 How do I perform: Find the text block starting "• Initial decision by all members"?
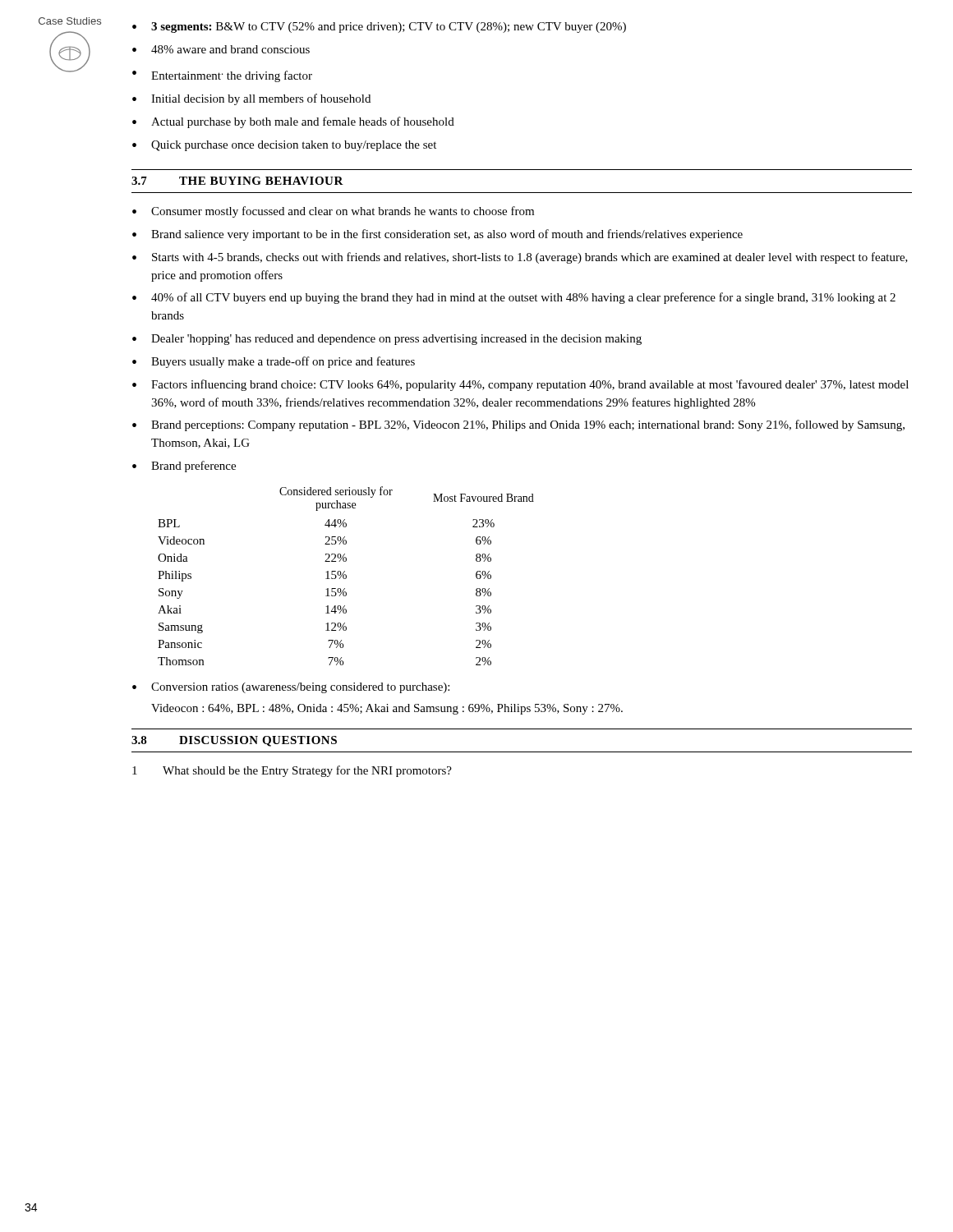pyautogui.click(x=251, y=99)
